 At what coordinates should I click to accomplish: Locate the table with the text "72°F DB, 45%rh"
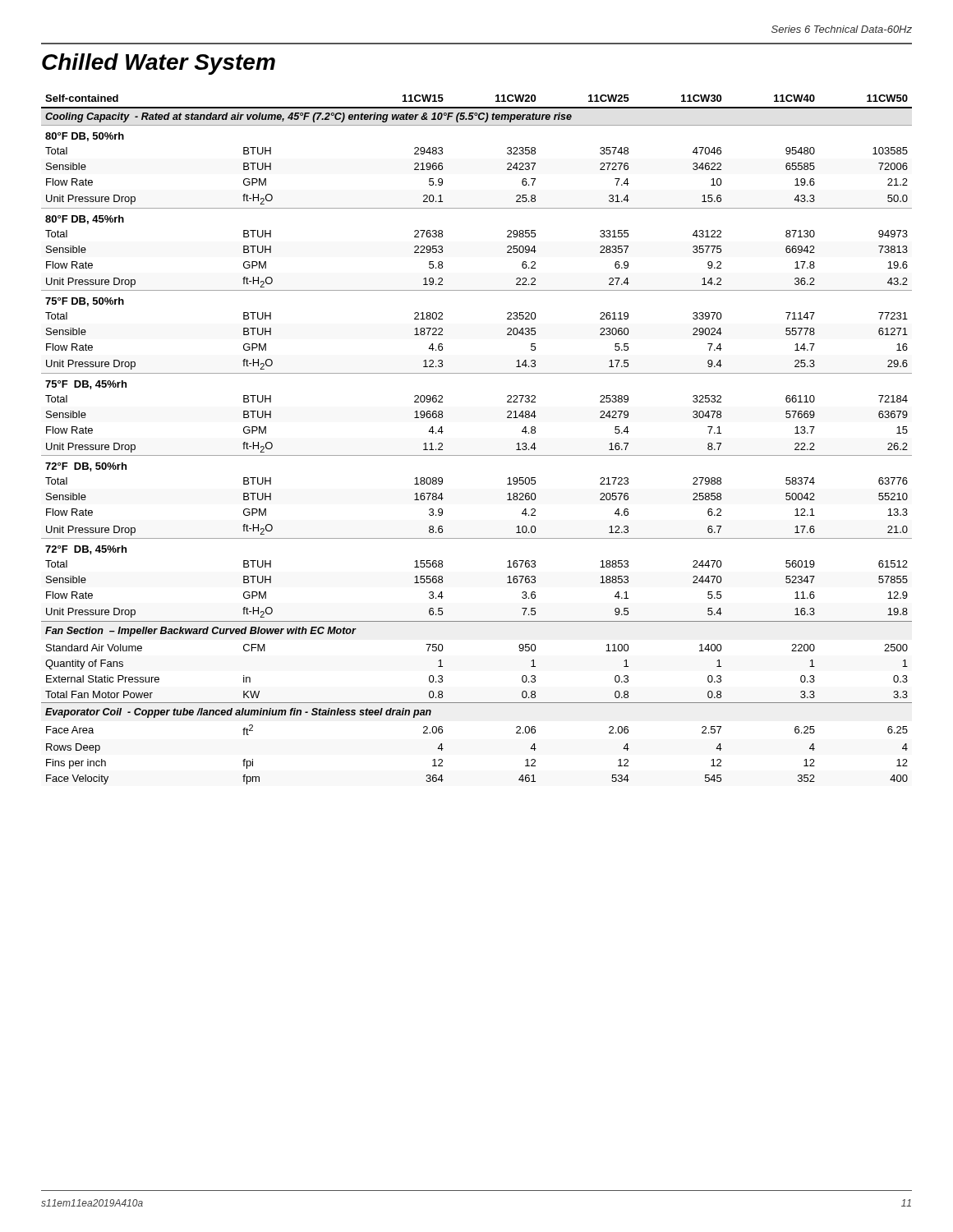(x=476, y=438)
